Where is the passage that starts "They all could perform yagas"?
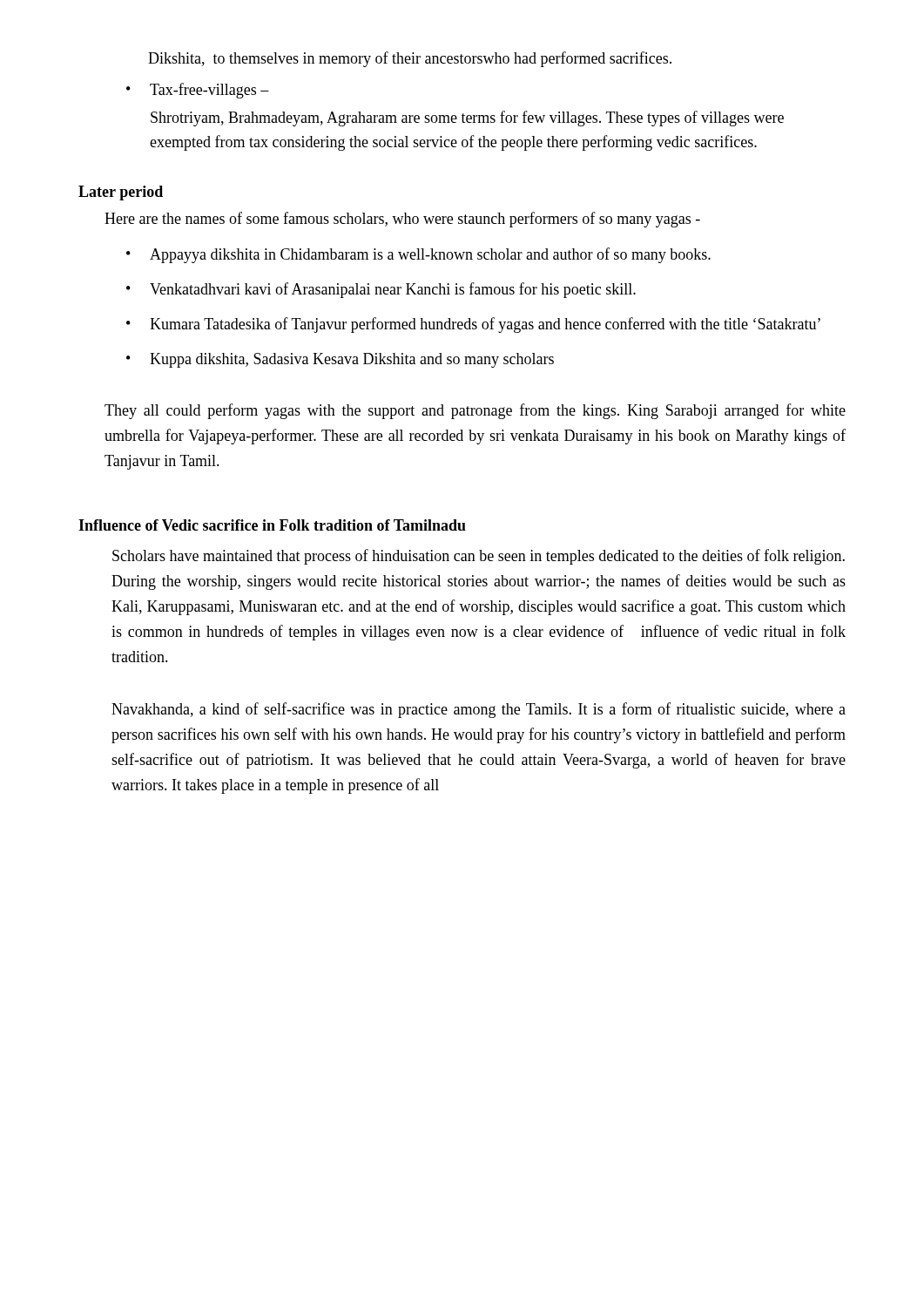This screenshot has width=924, height=1307. tap(475, 435)
